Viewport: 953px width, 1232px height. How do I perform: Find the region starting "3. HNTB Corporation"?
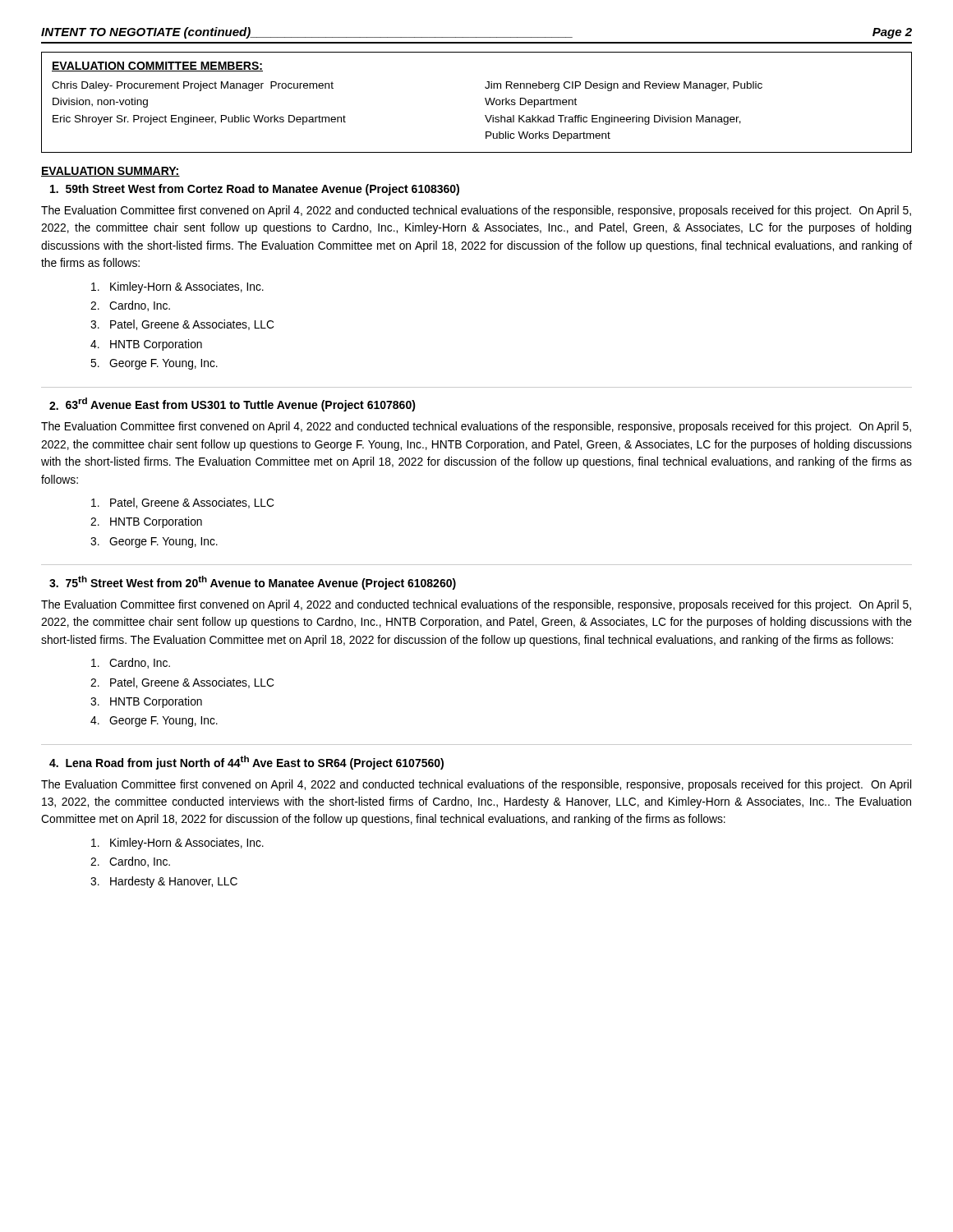[x=146, y=702]
